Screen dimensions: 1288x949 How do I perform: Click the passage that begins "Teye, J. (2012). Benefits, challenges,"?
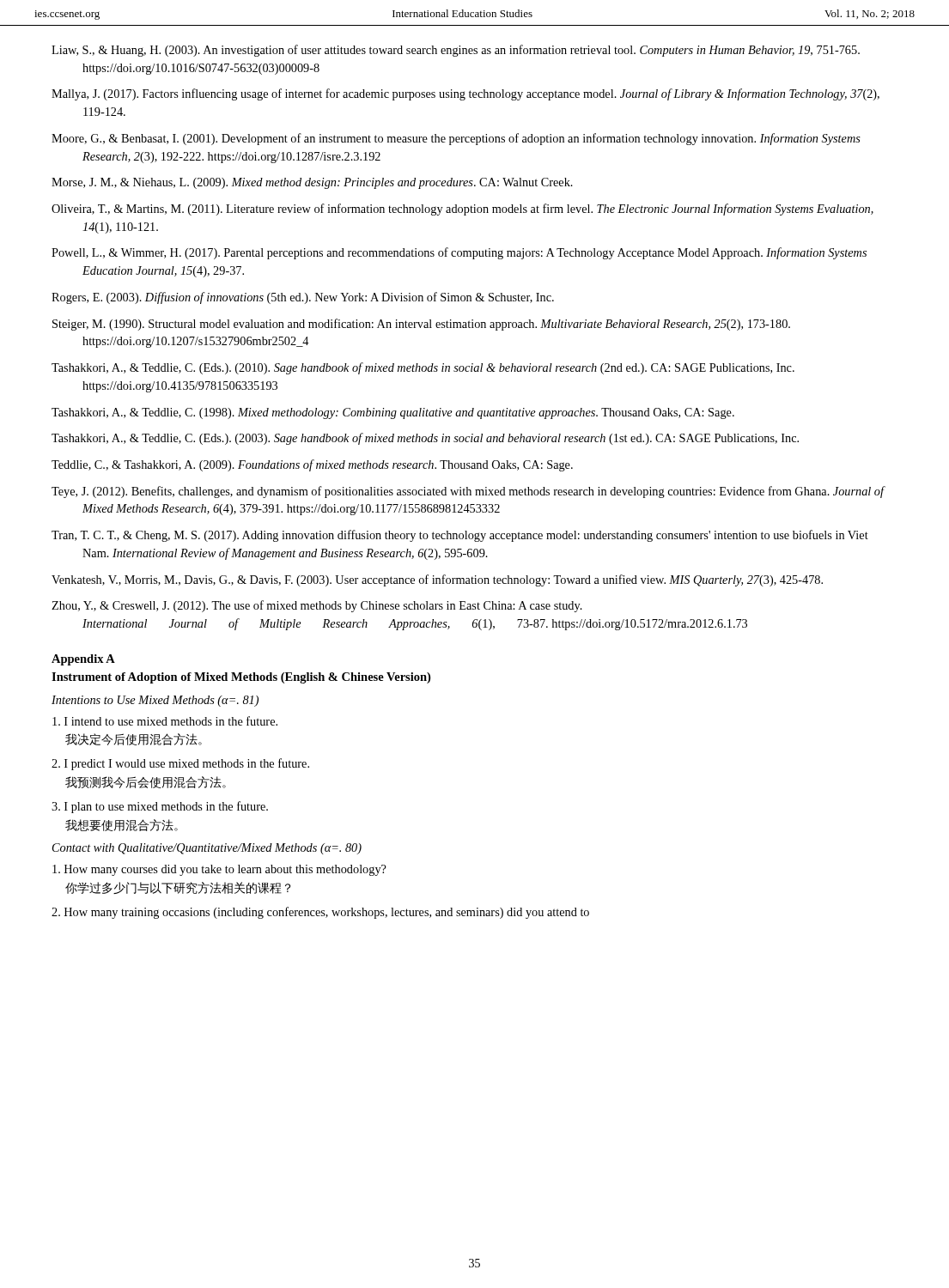pyautogui.click(x=468, y=500)
